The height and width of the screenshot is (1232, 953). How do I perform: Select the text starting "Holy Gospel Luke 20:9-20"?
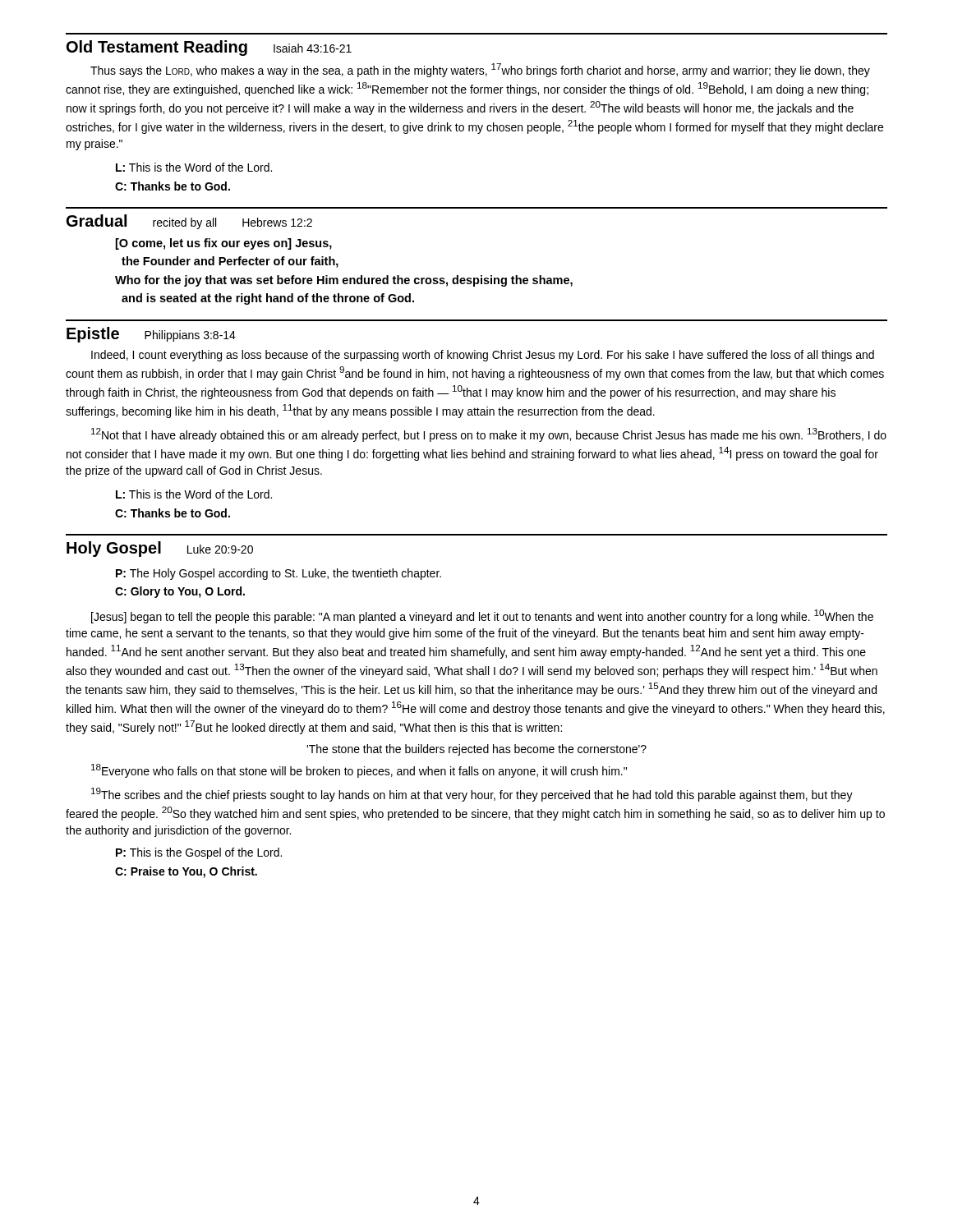coord(476,546)
